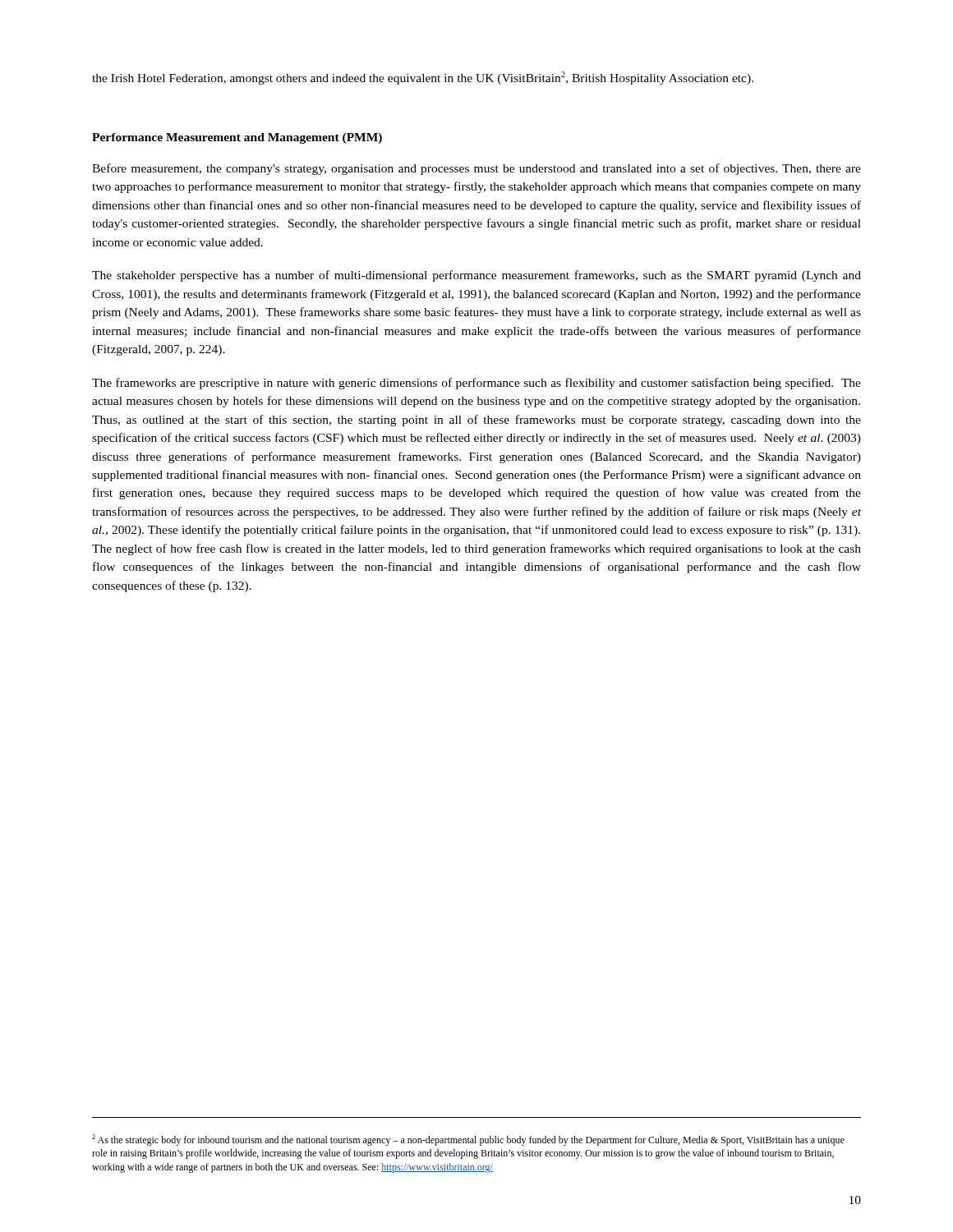
Task: Locate the text block containing "The frameworks are prescriptive in nature"
Action: click(476, 484)
